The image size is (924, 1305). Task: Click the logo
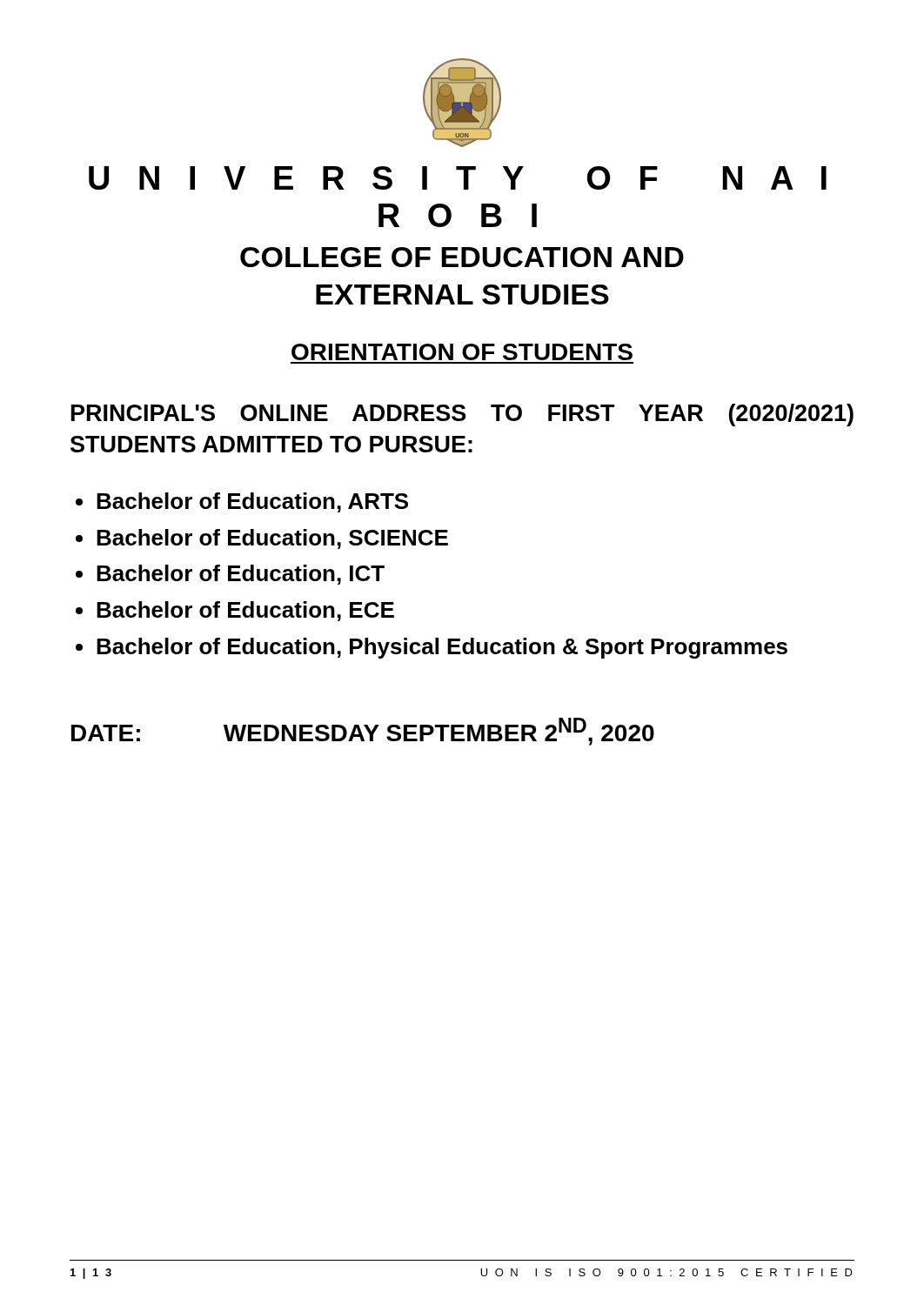pos(462,102)
